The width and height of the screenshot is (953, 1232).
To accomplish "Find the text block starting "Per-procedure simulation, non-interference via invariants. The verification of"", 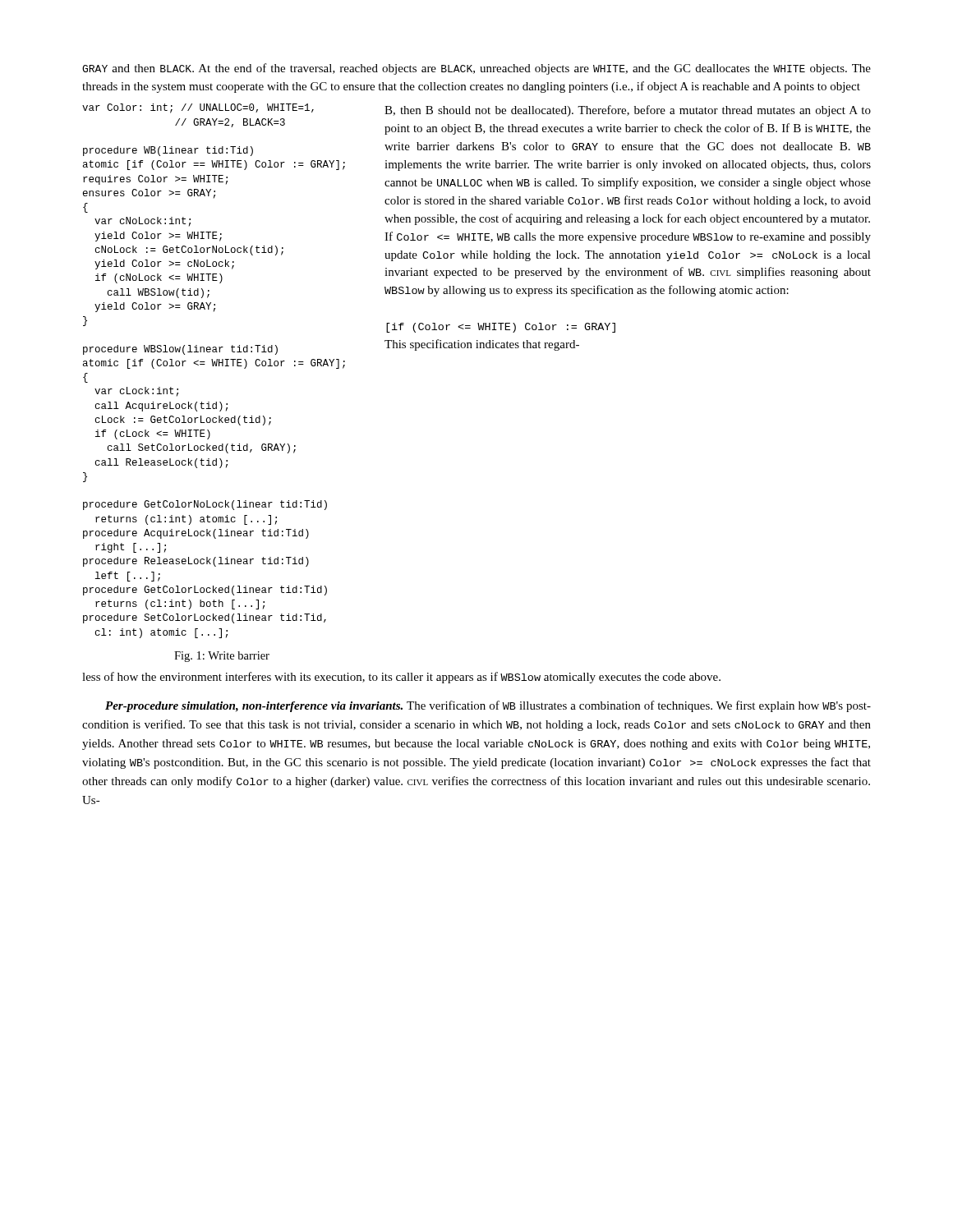I will (476, 753).
